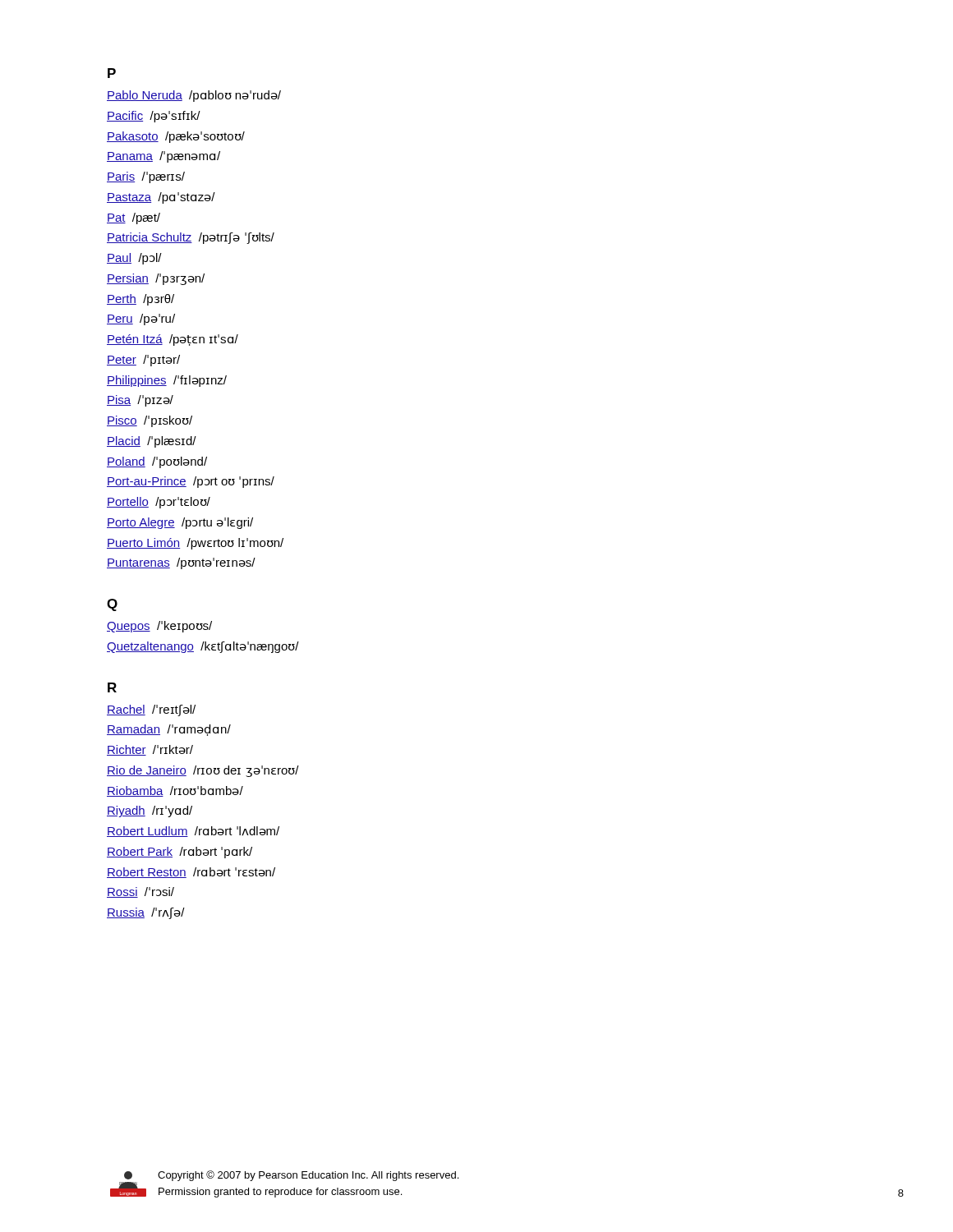Click on the element starting "Porto Alegre /pɔrtu əˈlɛgri/"

(180, 522)
